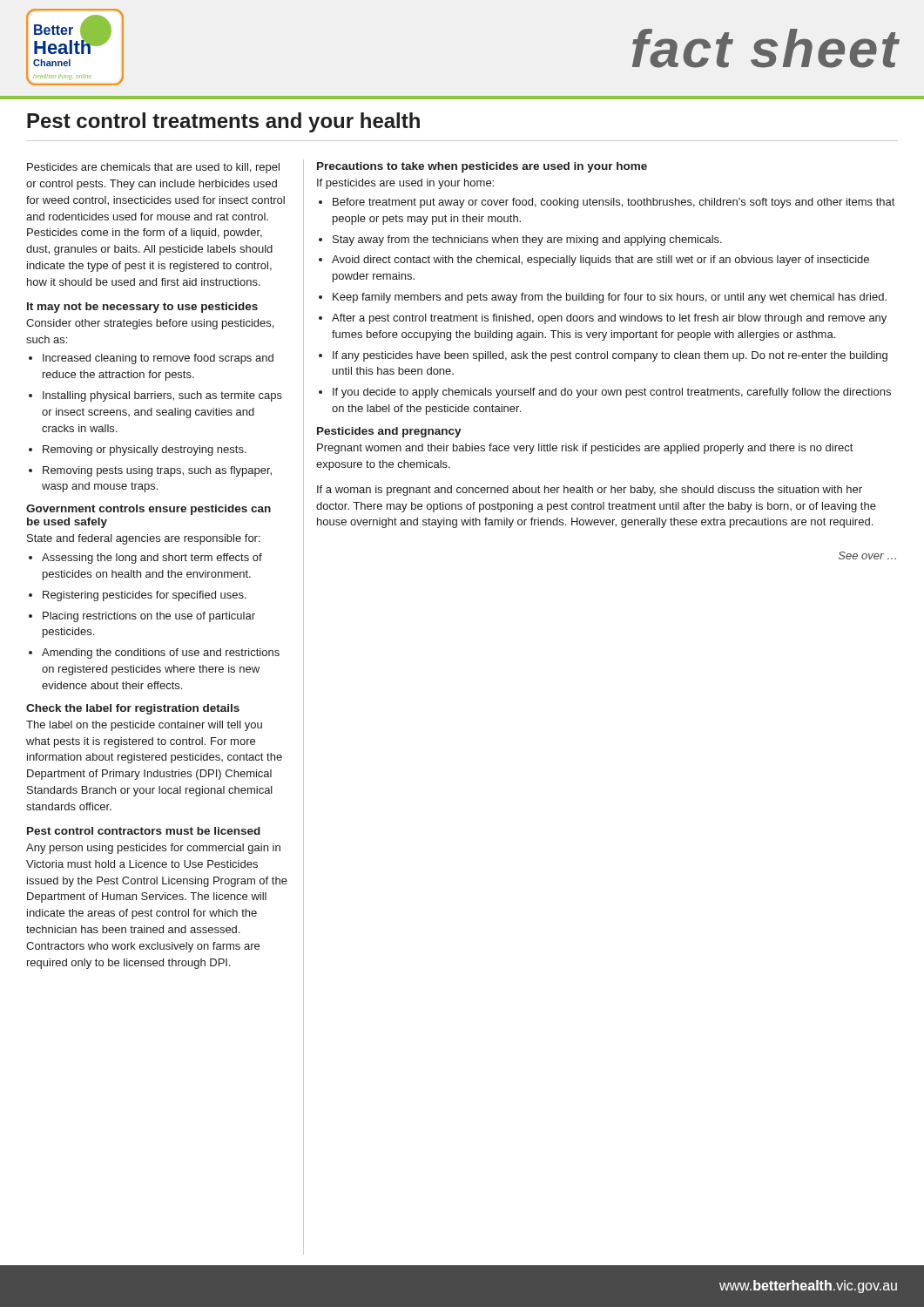924x1307 pixels.
Task: Click on the list item containing "Avoid direct contact with the chemical,"
Action: [601, 268]
